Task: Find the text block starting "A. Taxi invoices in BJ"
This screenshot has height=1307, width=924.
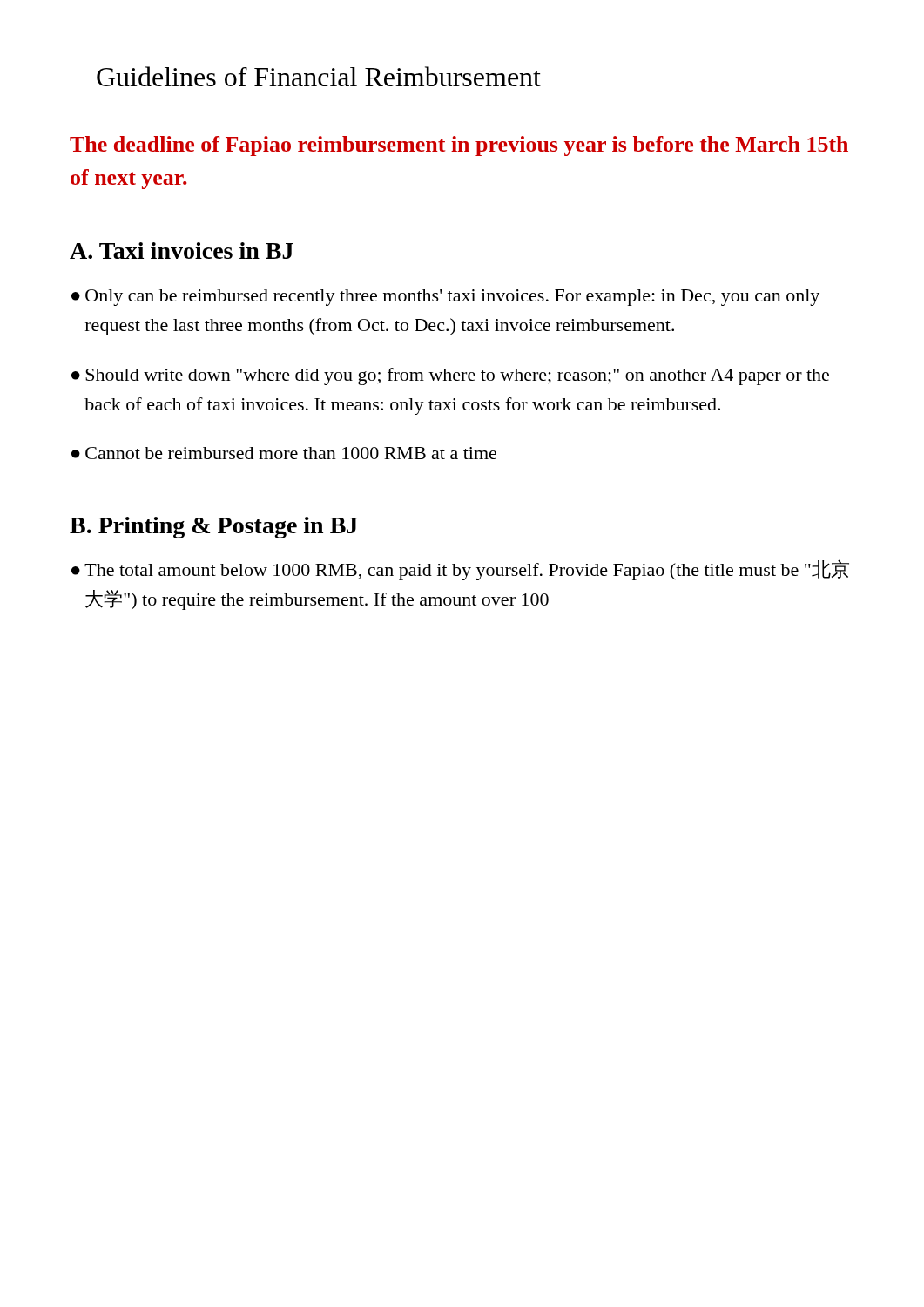Action: [182, 251]
